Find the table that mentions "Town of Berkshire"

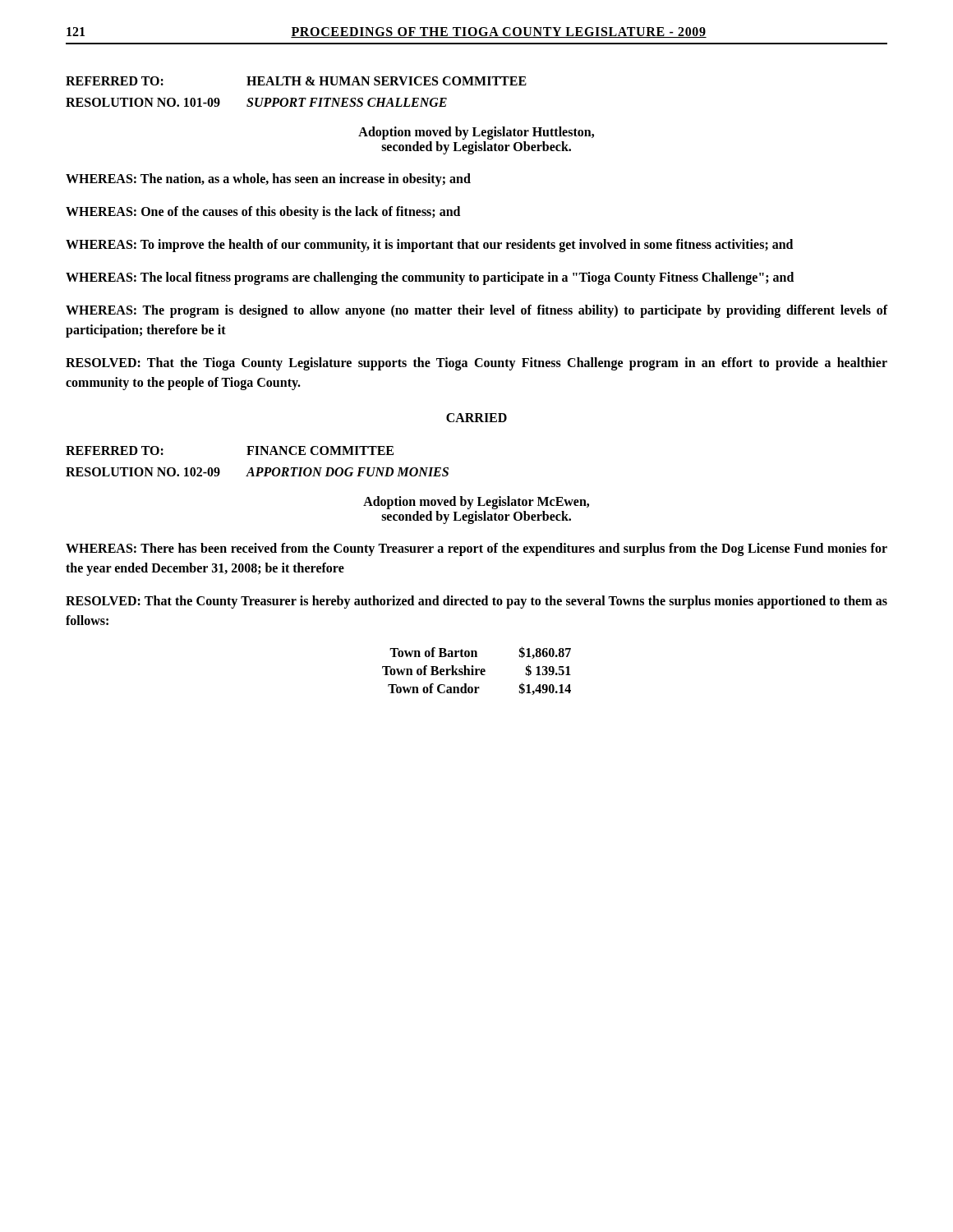pos(476,671)
